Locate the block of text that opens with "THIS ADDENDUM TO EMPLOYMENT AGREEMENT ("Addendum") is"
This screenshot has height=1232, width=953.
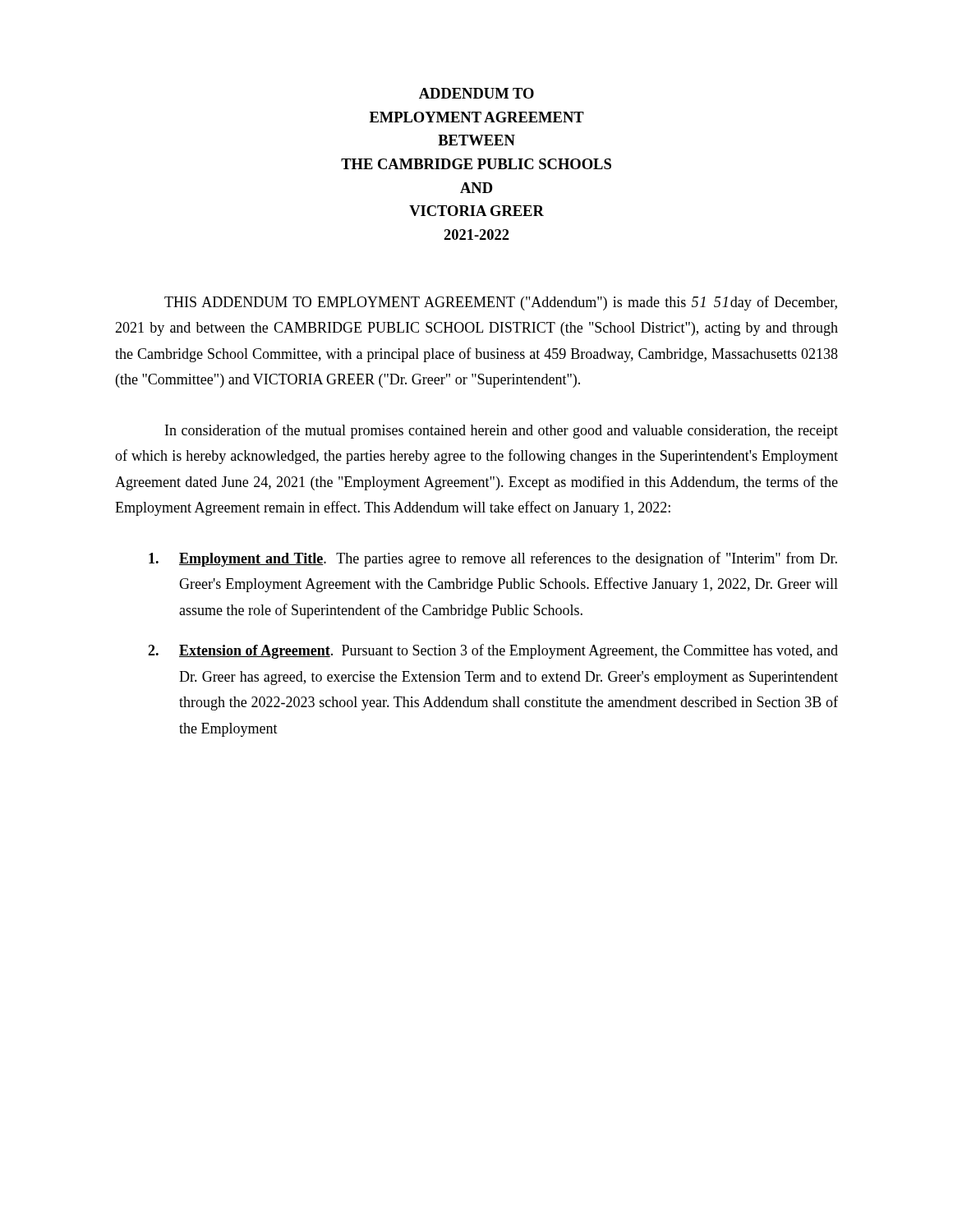coord(476,341)
